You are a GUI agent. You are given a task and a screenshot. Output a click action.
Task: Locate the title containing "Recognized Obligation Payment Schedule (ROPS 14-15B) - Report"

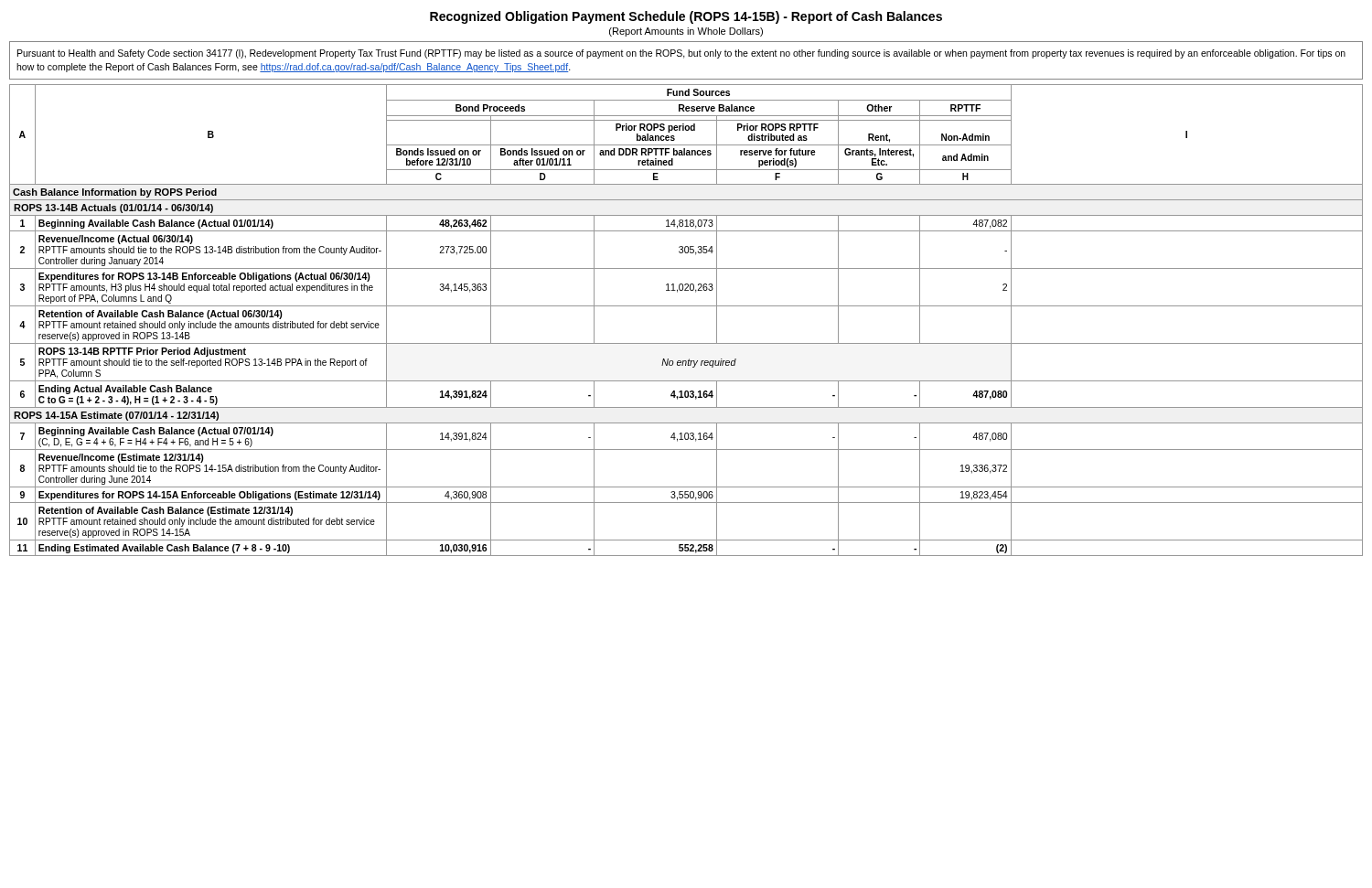[x=686, y=16]
